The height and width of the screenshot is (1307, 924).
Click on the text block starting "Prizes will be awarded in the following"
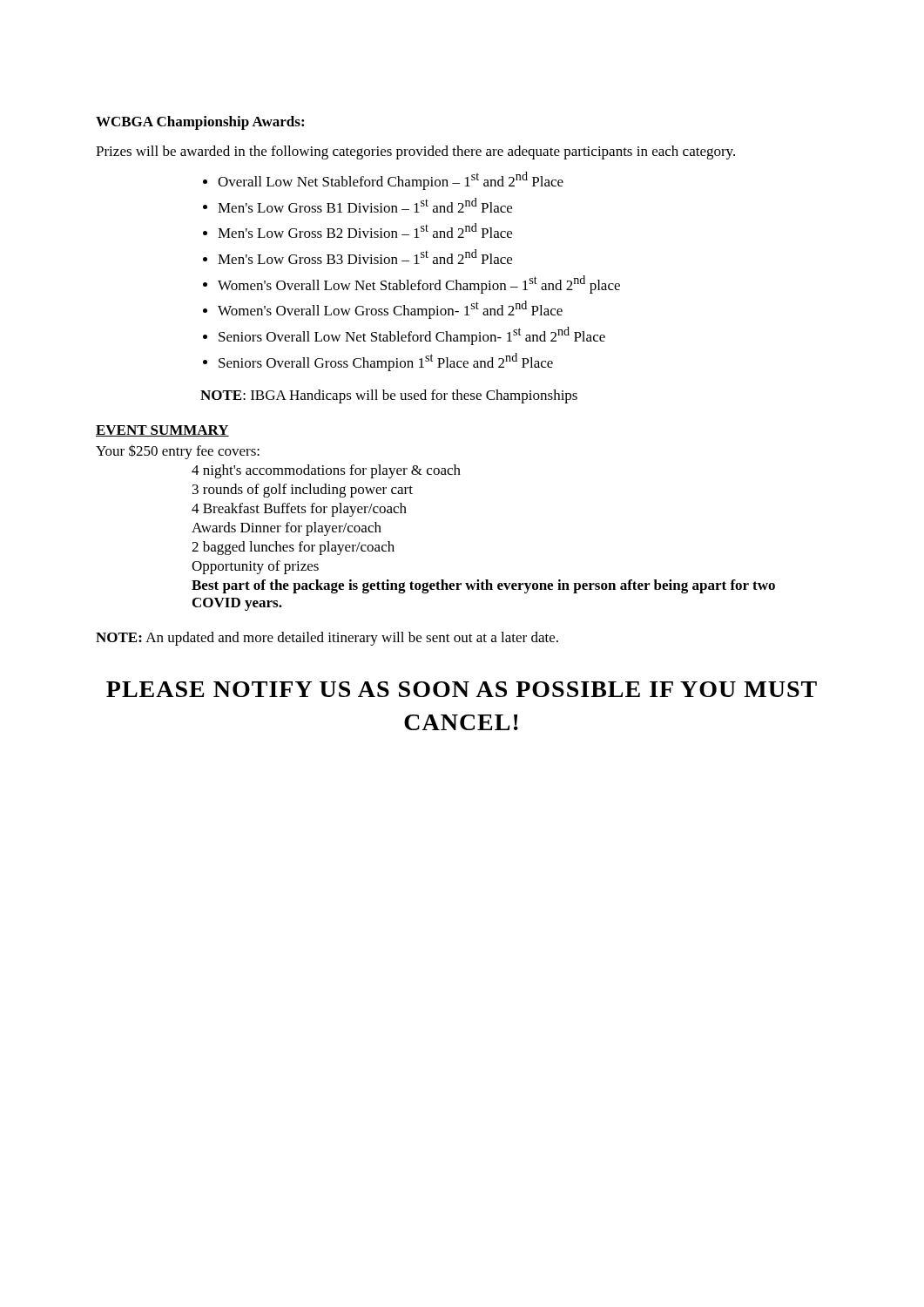pyautogui.click(x=416, y=151)
